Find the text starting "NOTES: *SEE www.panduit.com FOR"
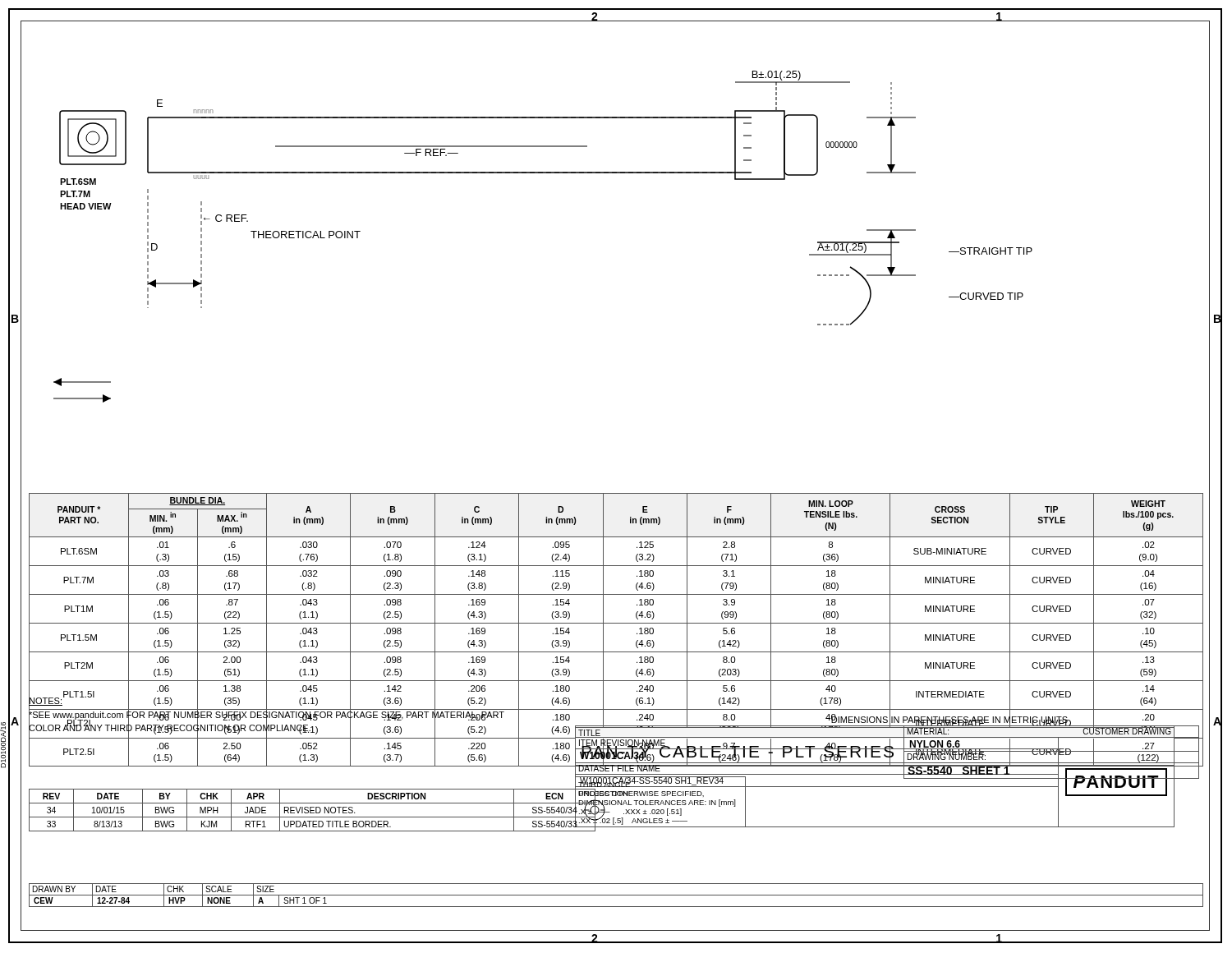This screenshot has height=953, width=1232. point(267,714)
